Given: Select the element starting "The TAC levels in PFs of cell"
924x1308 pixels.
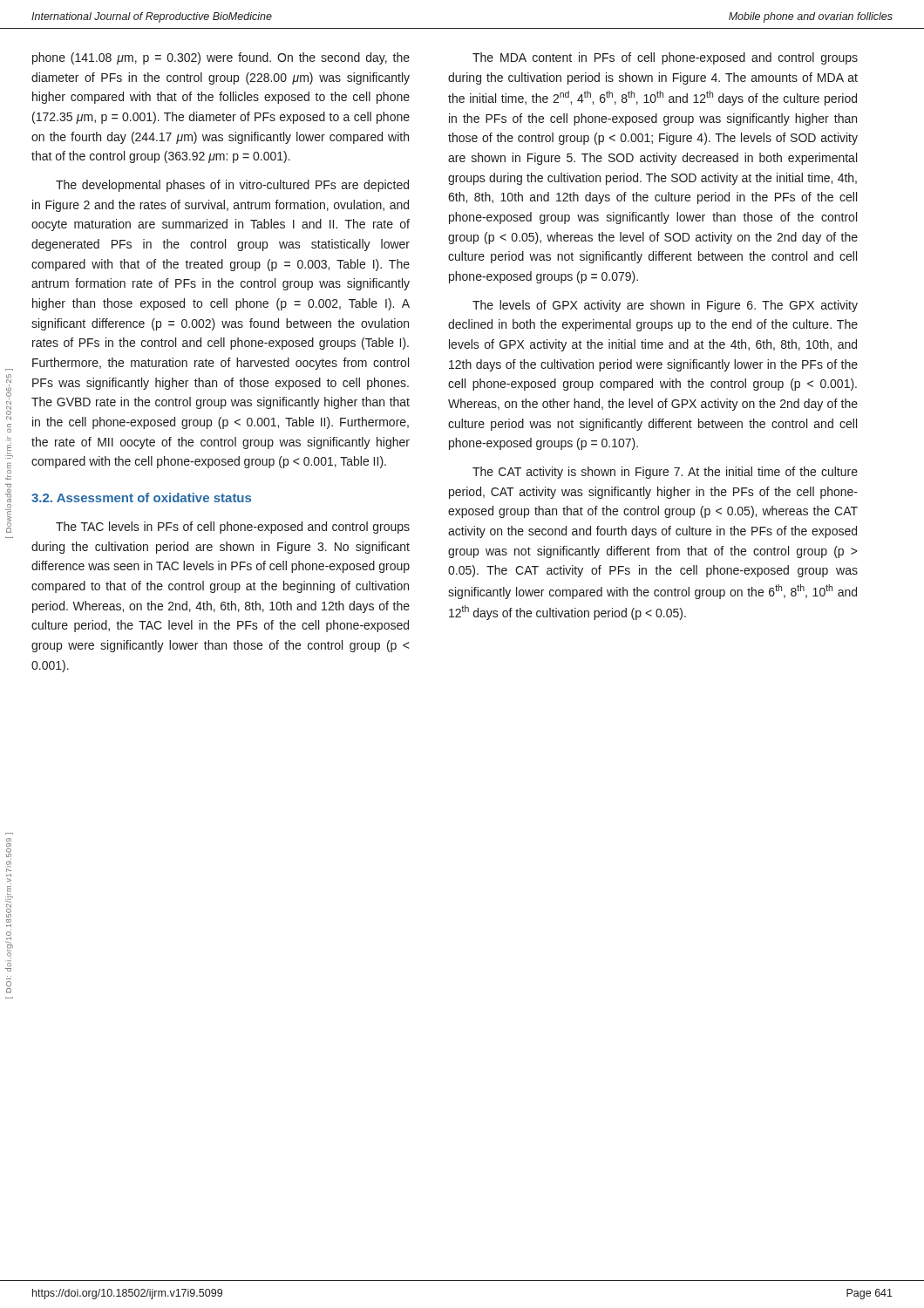Looking at the screenshot, I should pos(221,596).
